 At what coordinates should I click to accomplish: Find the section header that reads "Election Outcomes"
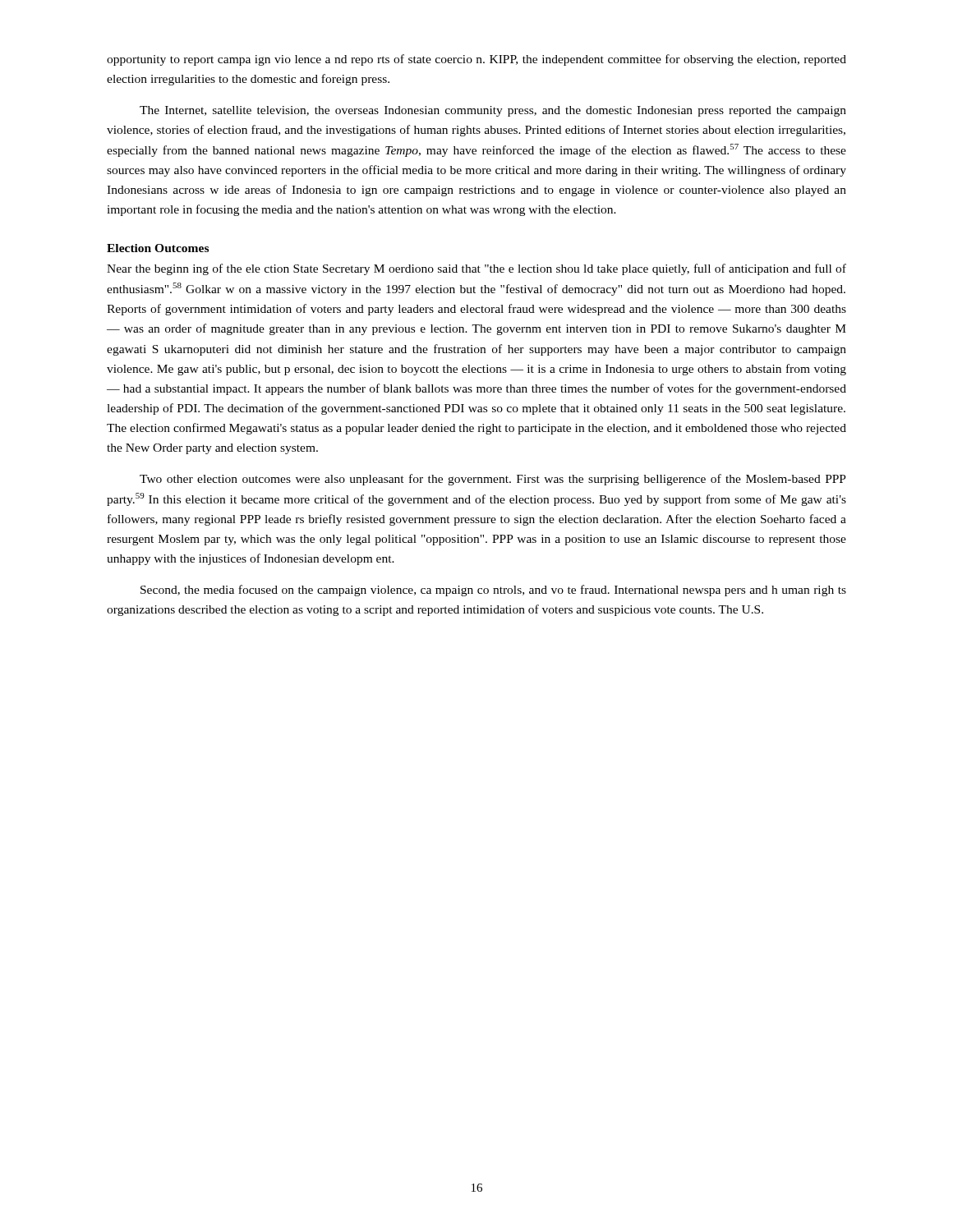click(x=158, y=248)
